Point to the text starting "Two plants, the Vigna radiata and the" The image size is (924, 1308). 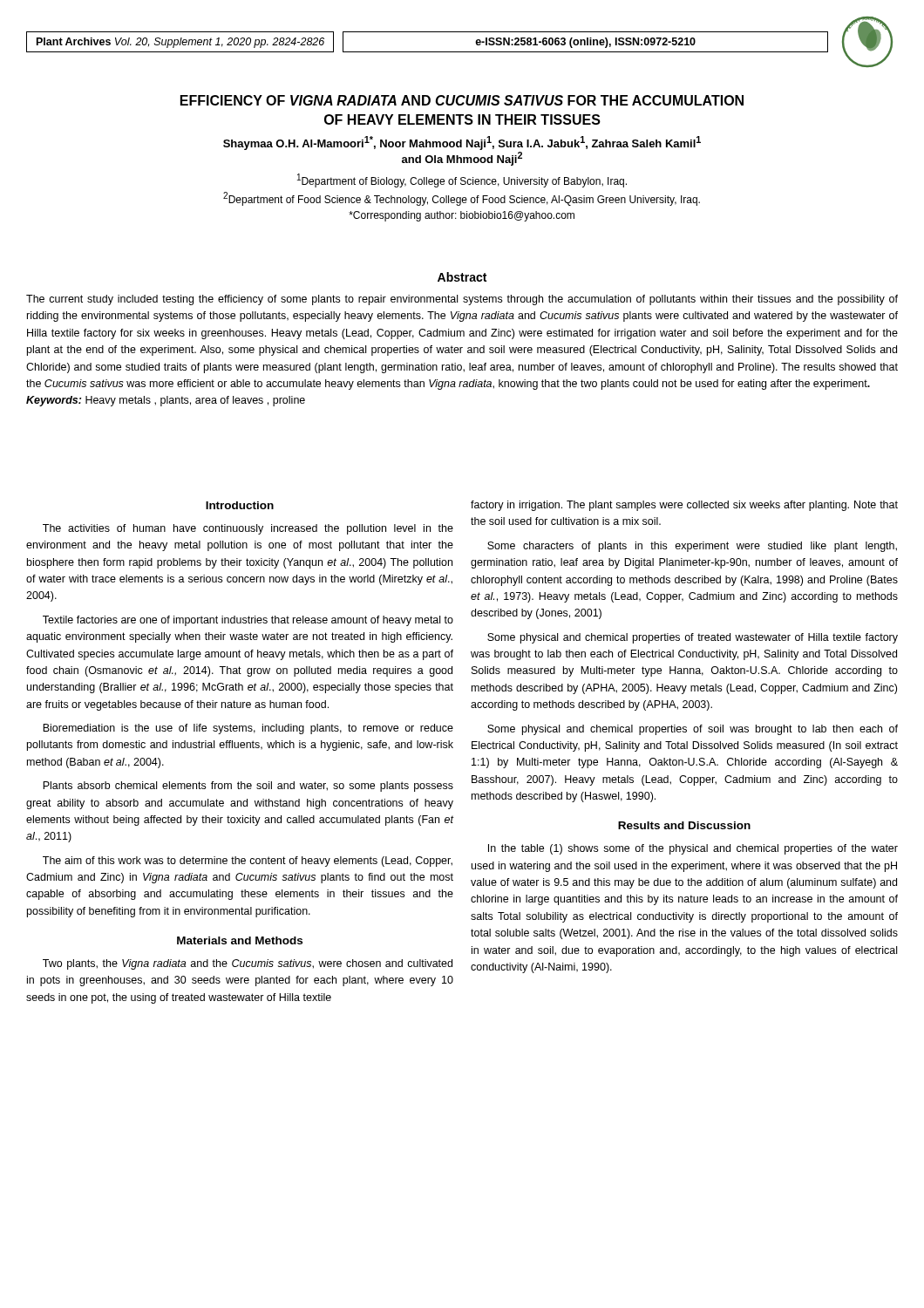(x=240, y=981)
